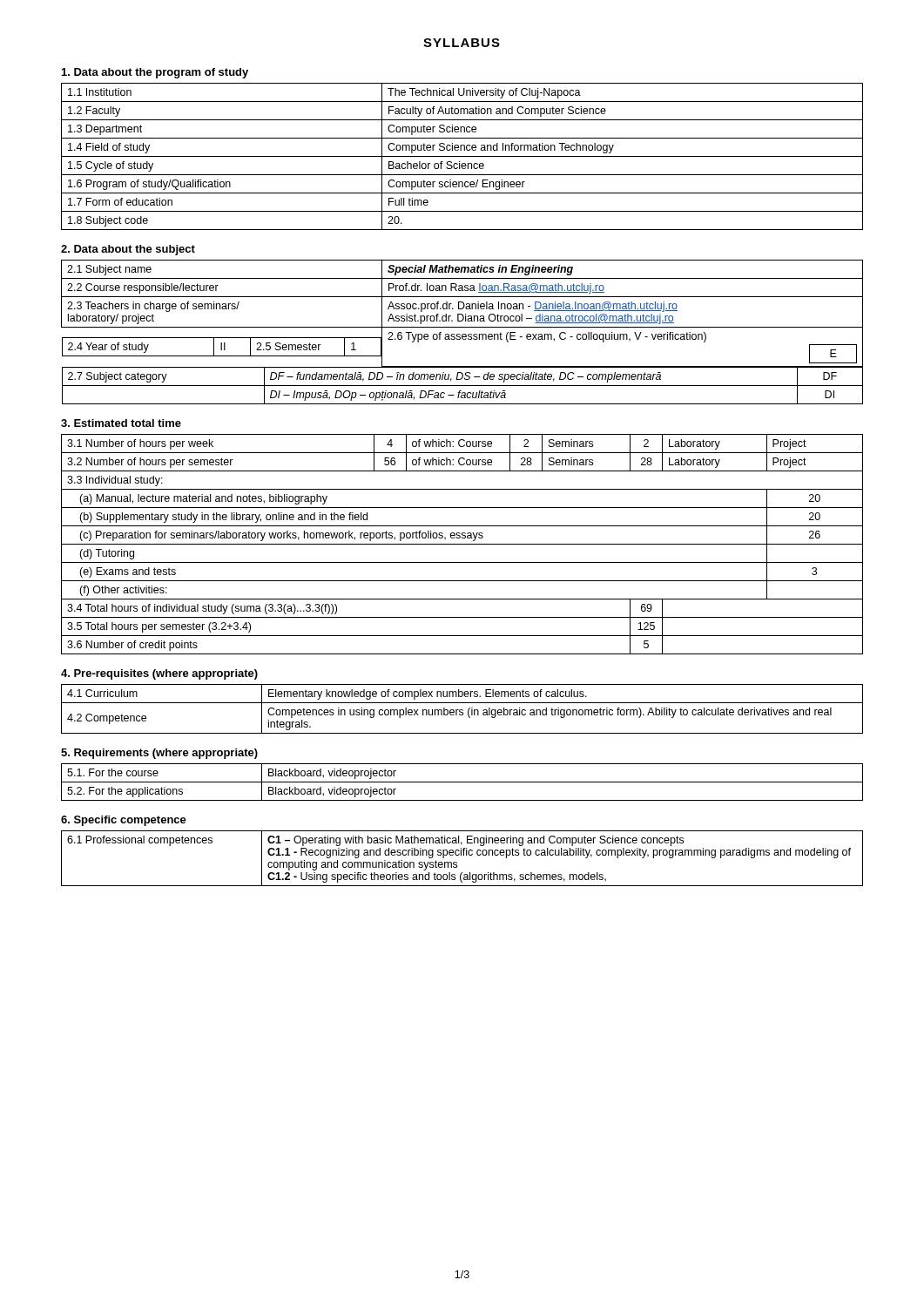Viewport: 924px width, 1307px height.
Task: Select the title
Action: [x=462, y=42]
